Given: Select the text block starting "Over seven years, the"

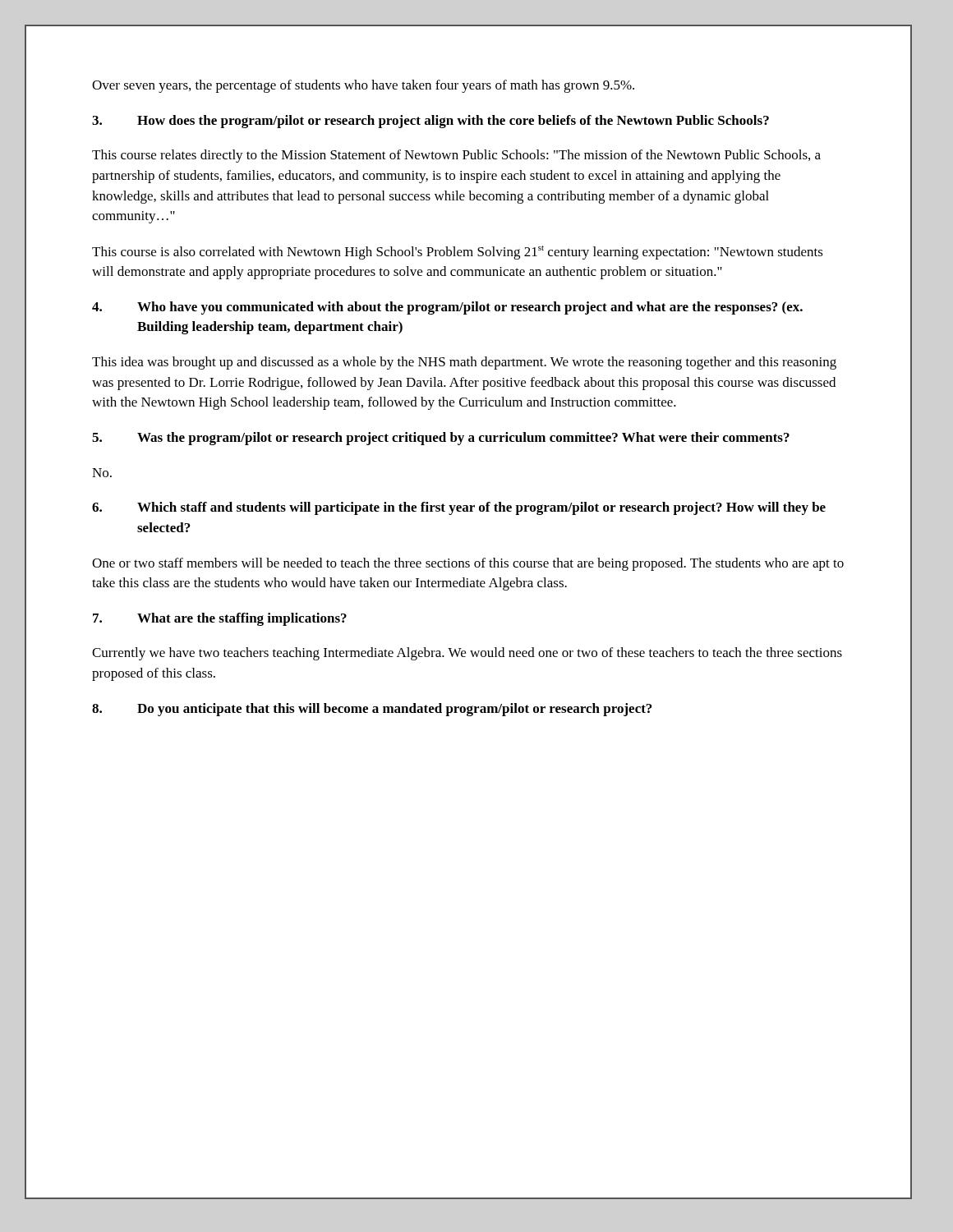Looking at the screenshot, I should click(x=364, y=85).
